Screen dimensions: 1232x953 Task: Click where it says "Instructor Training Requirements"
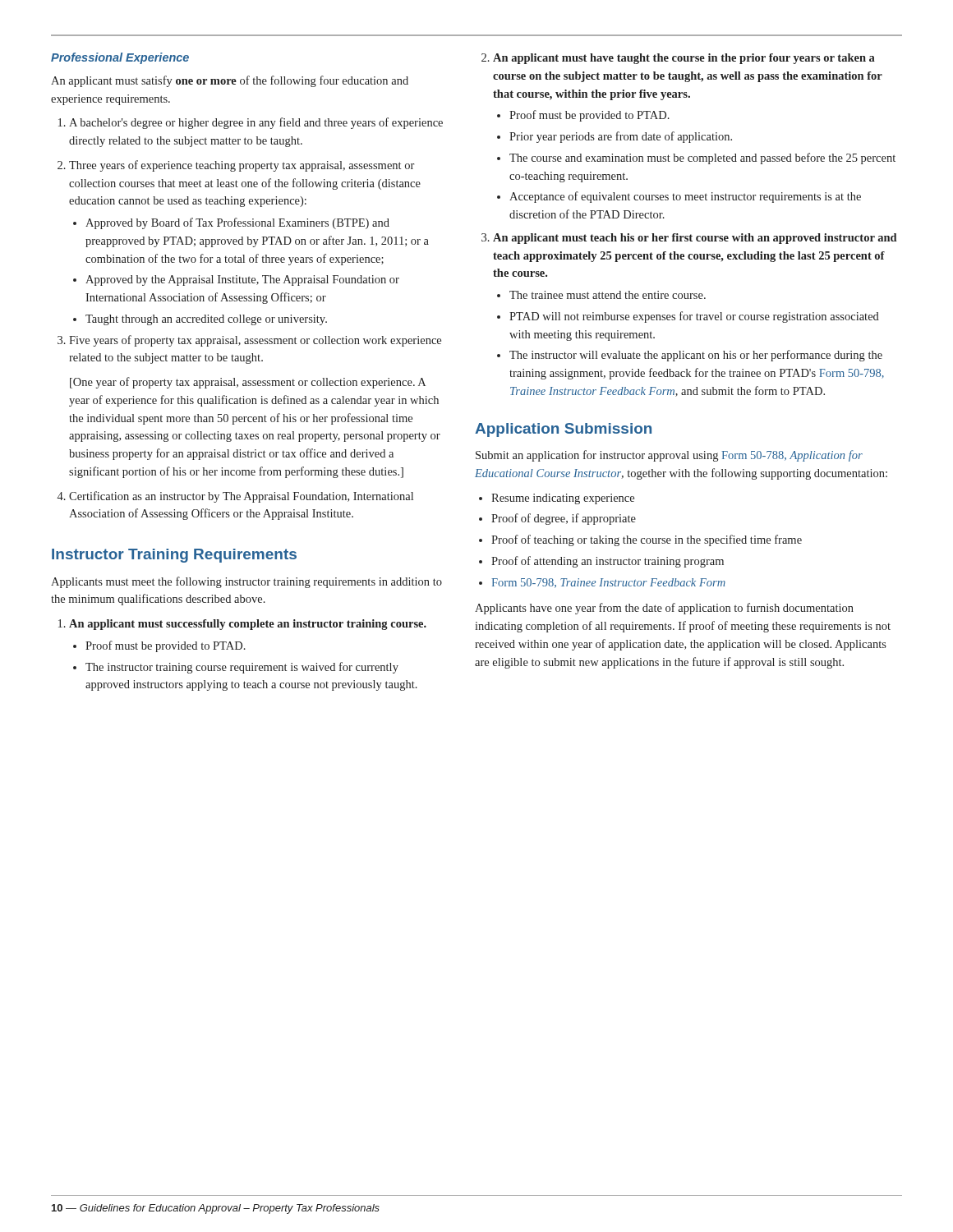pos(248,555)
